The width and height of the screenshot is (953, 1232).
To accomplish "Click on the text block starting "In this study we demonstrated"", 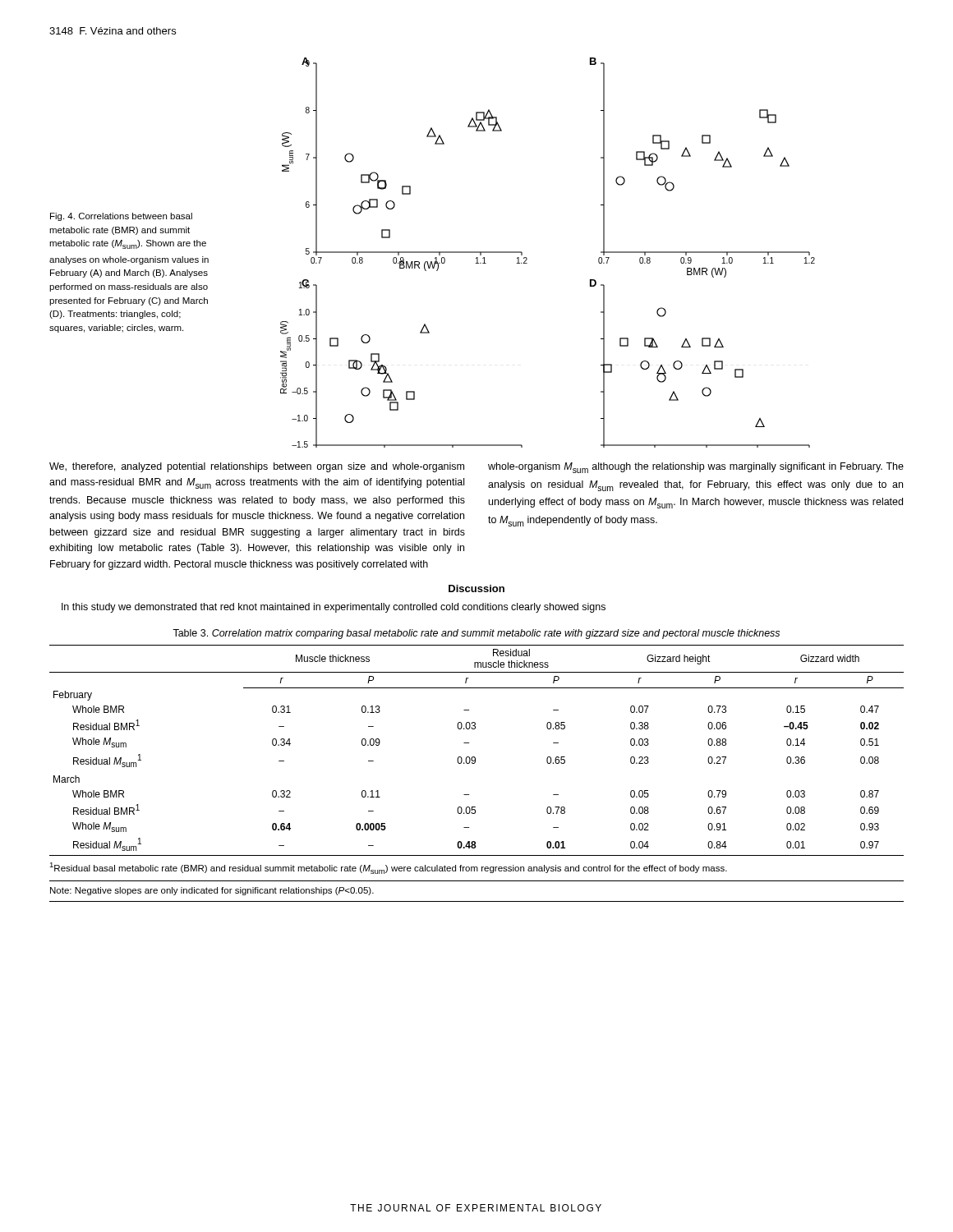I will pos(328,607).
